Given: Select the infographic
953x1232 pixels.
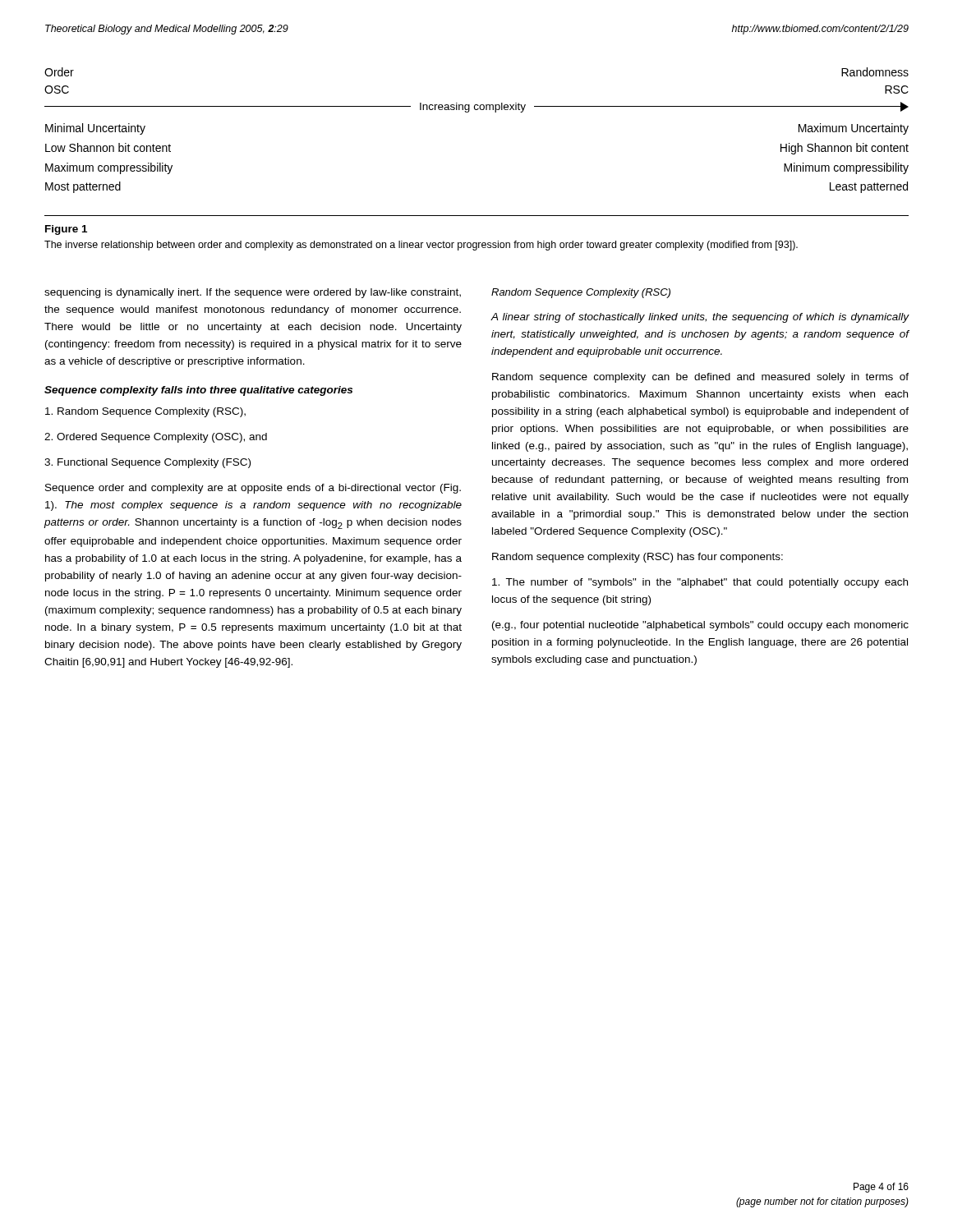Looking at the screenshot, I should 476,131.
